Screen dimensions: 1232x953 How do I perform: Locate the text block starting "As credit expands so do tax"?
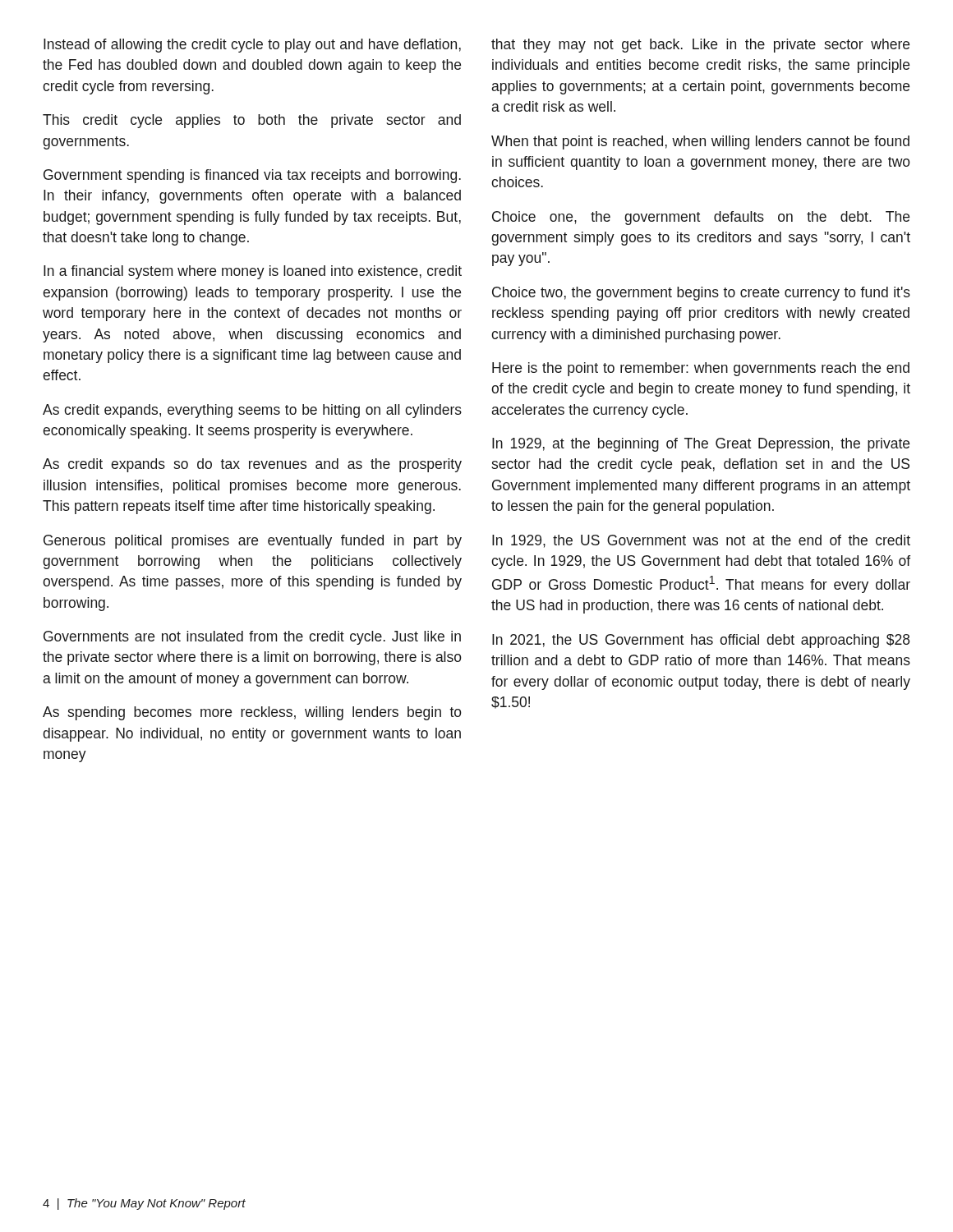click(x=252, y=486)
